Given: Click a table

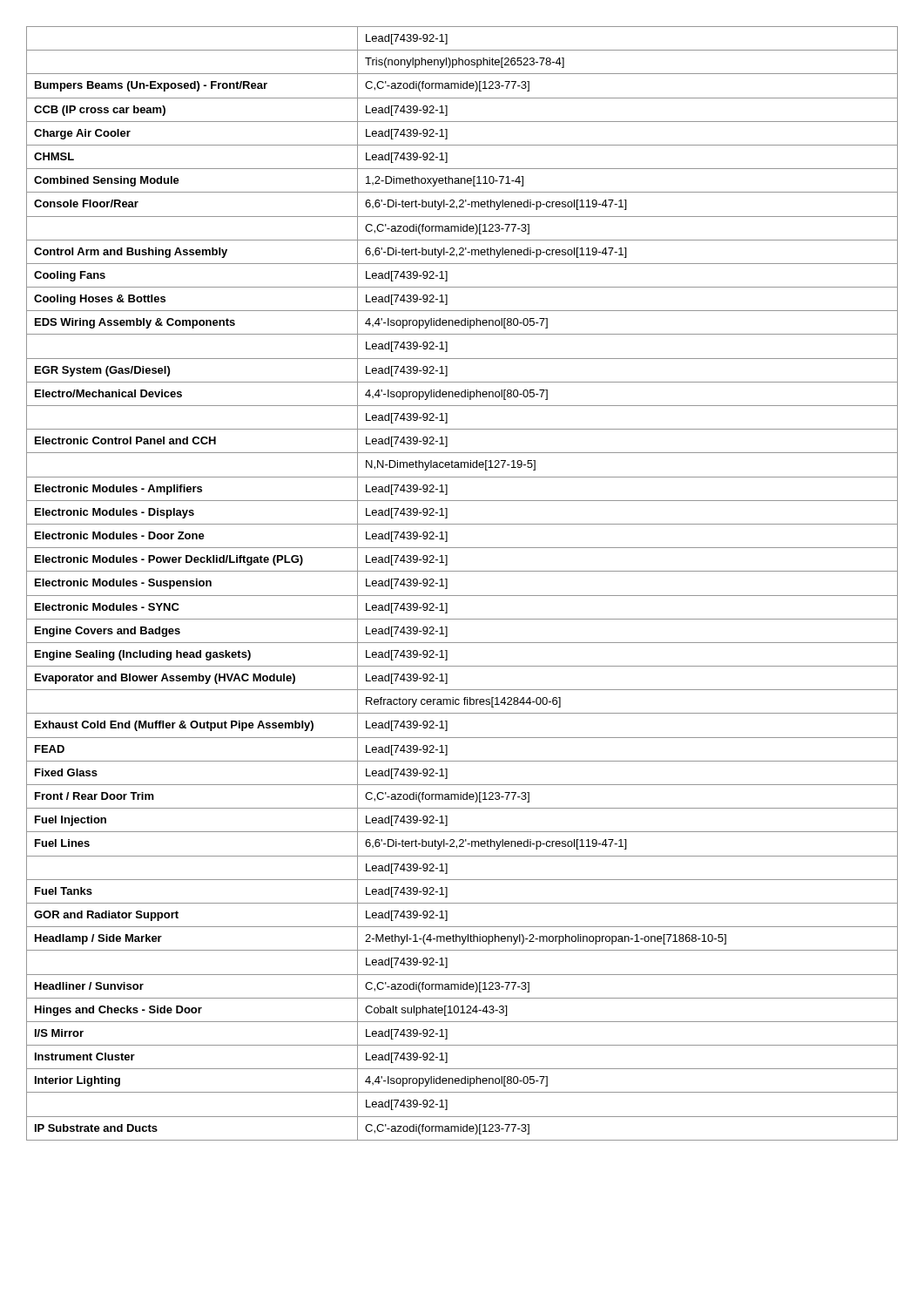Looking at the screenshot, I should click(462, 583).
